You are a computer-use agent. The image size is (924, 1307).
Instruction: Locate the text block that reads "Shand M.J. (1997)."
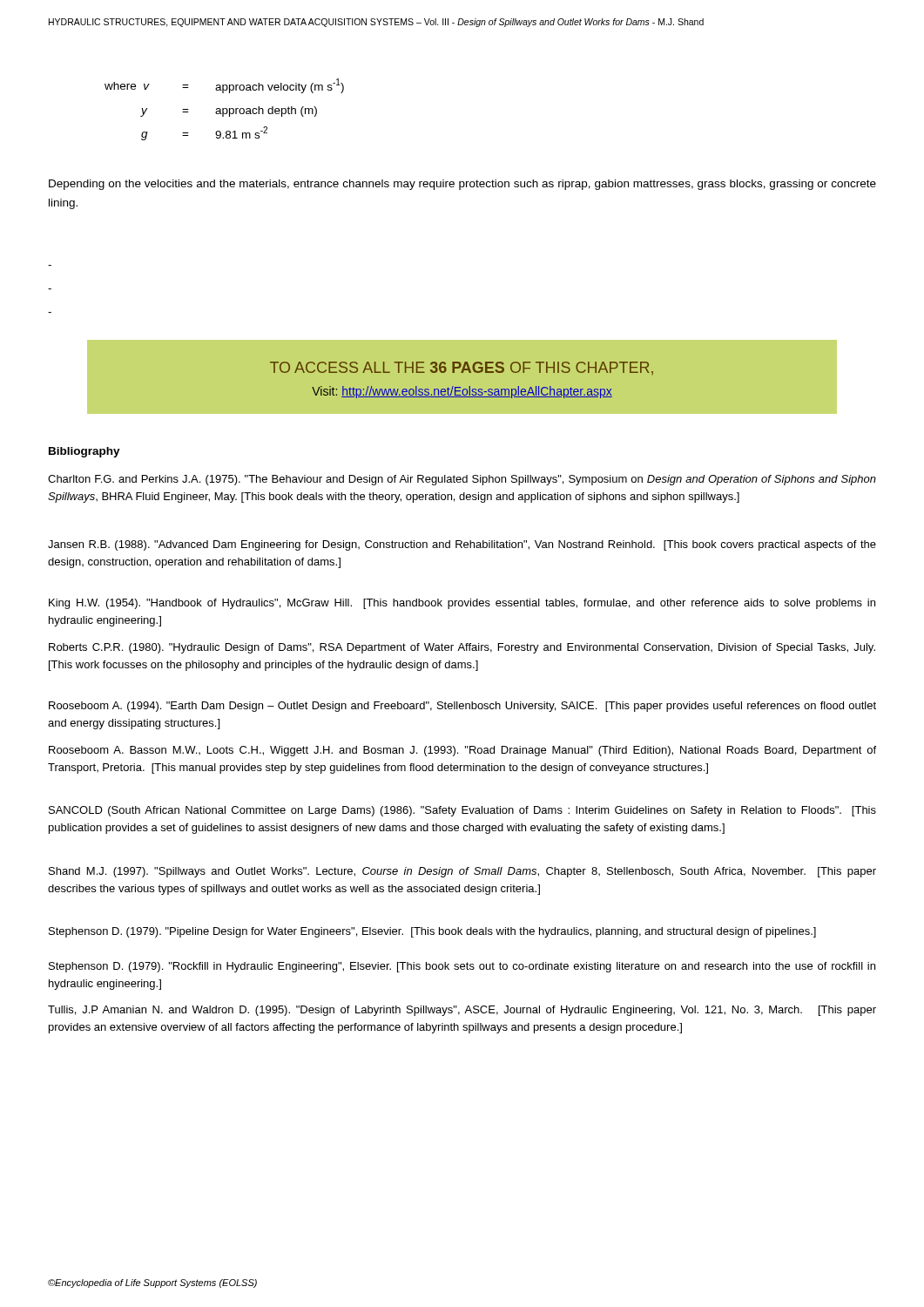[462, 880]
